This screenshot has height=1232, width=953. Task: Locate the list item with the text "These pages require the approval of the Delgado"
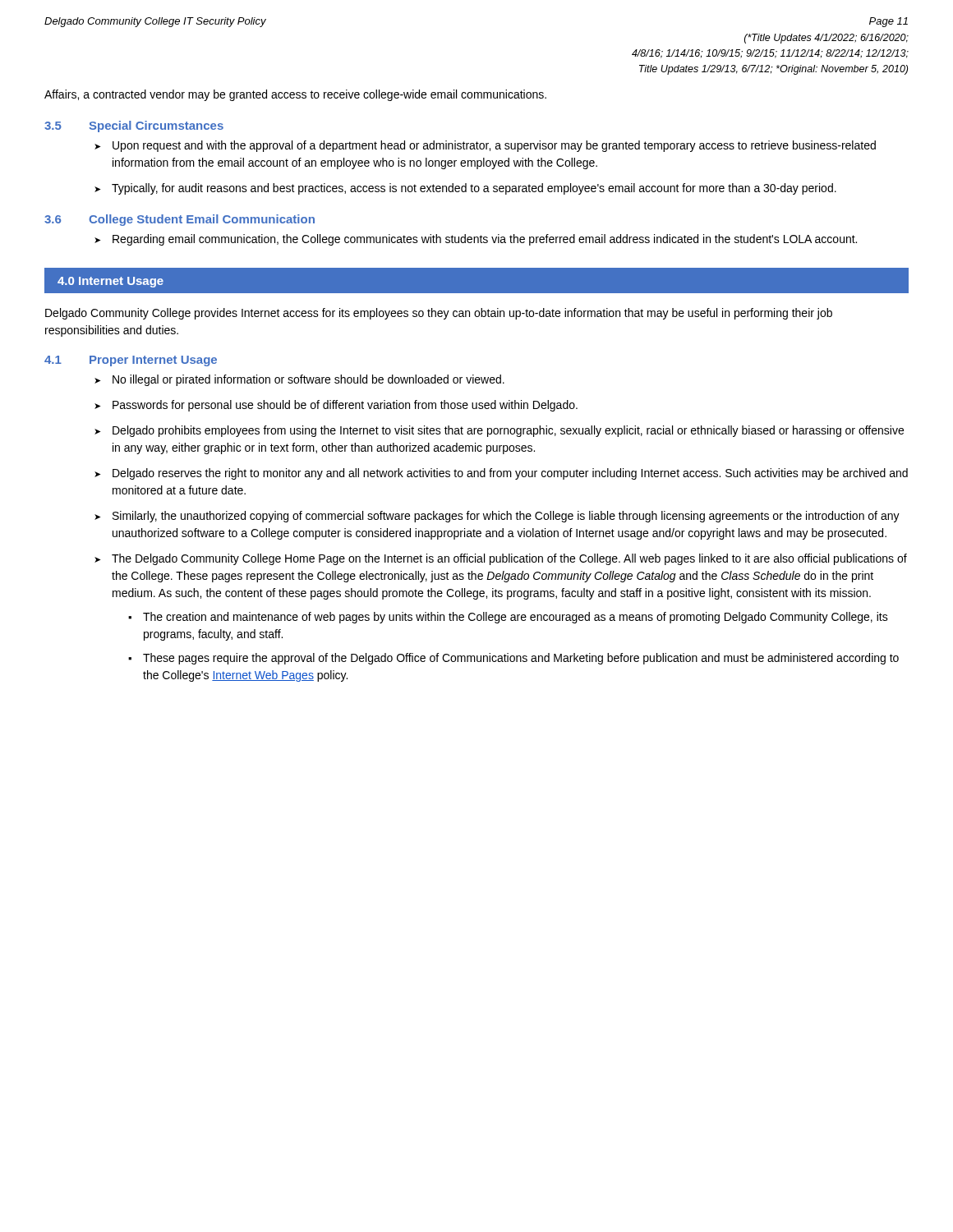(x=521, y=667)
